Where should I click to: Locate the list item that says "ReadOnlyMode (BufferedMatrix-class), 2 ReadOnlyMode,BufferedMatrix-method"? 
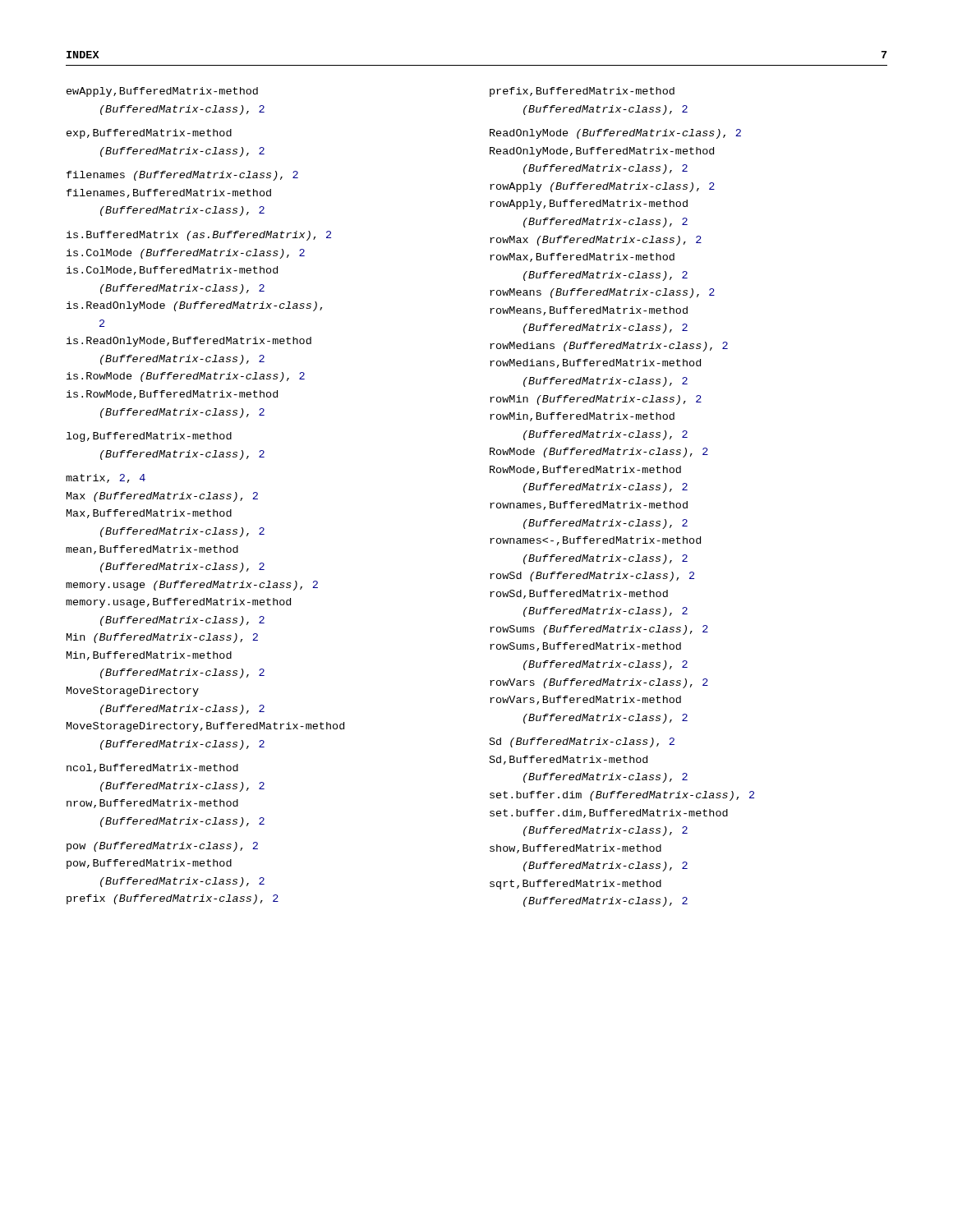pyautogui.click(x=688, y=426)
